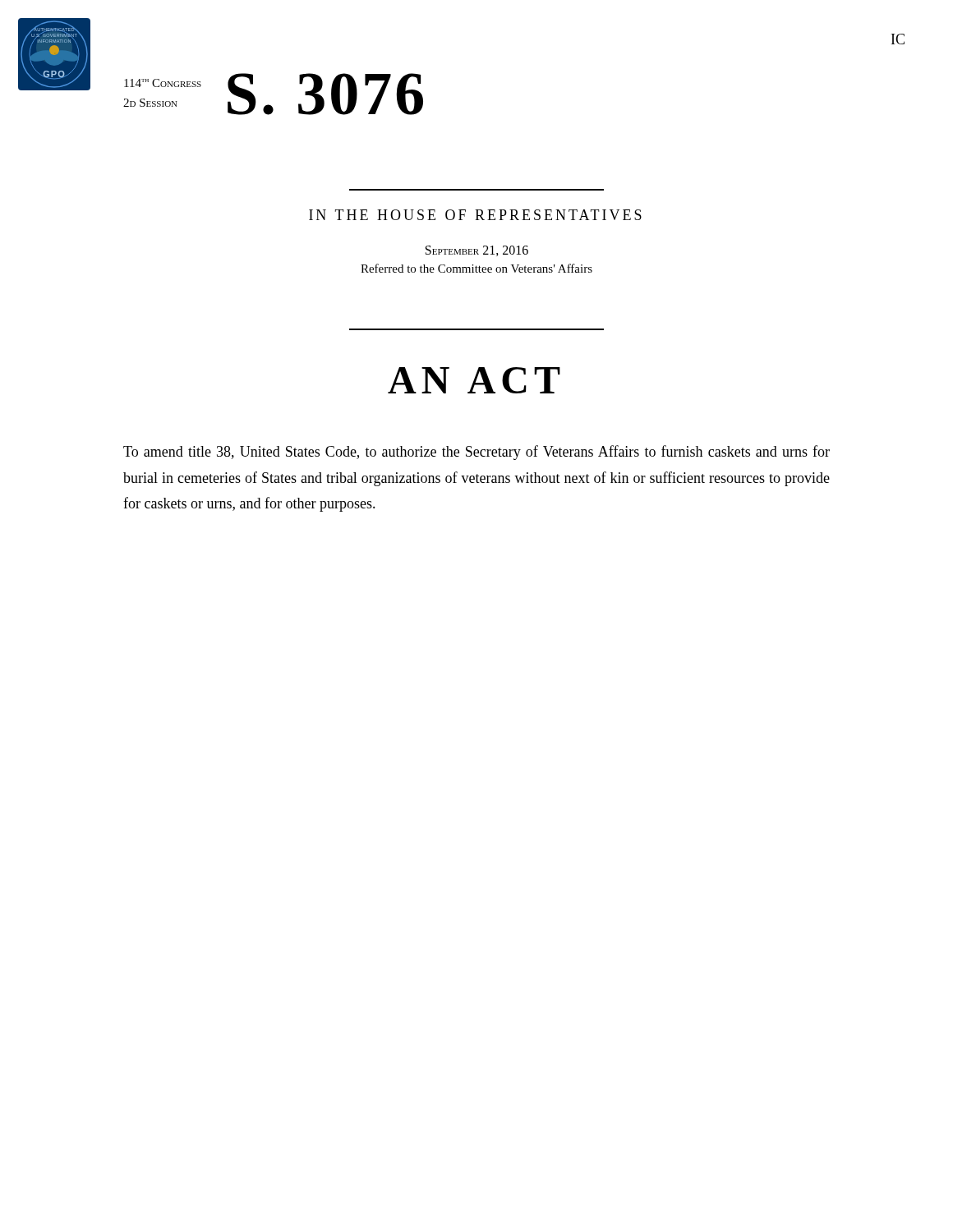Select the title containing "AN ACT"

476,380
